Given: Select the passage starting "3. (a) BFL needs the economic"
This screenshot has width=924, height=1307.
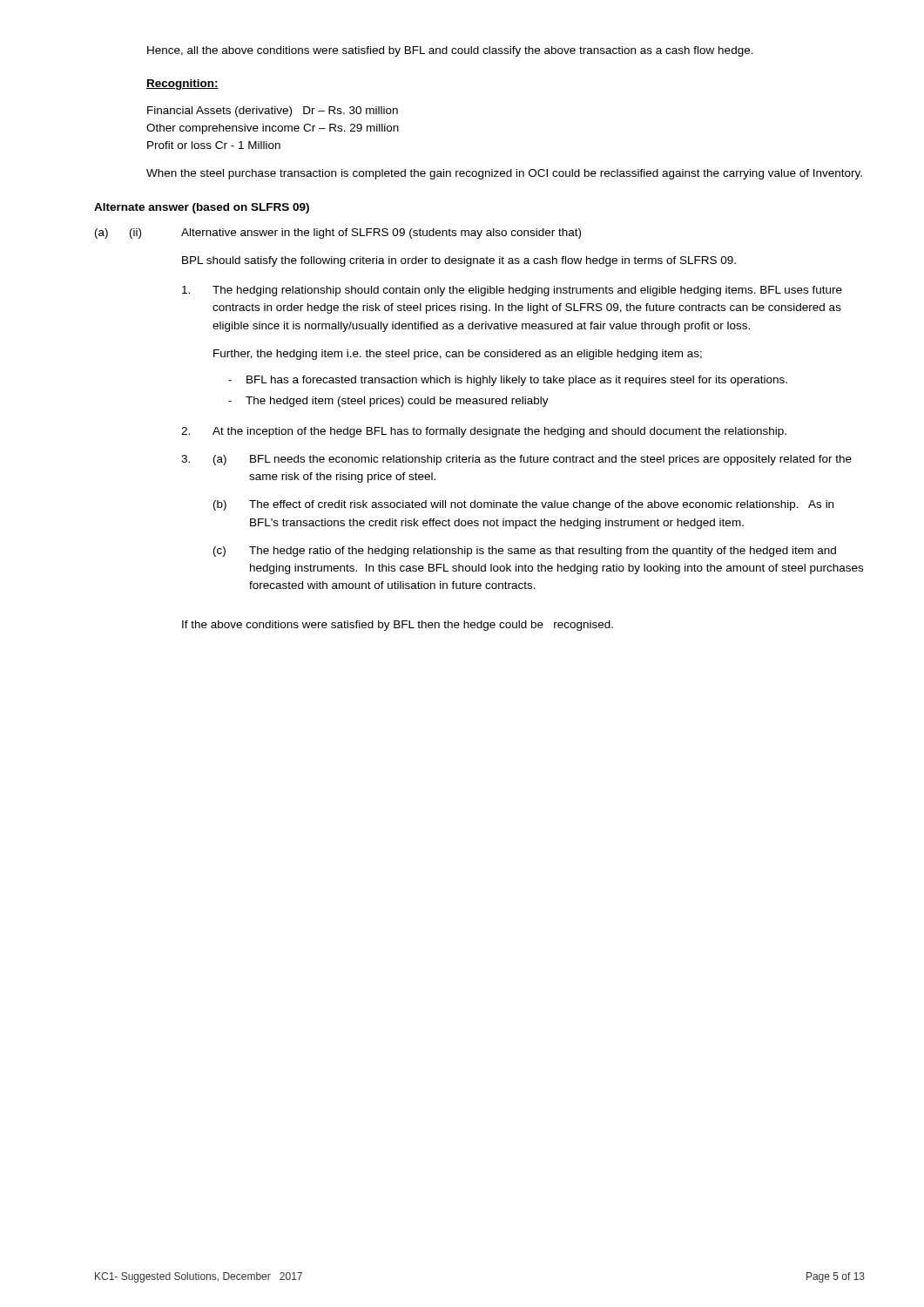Looking at the screenshot, I should coord(523,528).
